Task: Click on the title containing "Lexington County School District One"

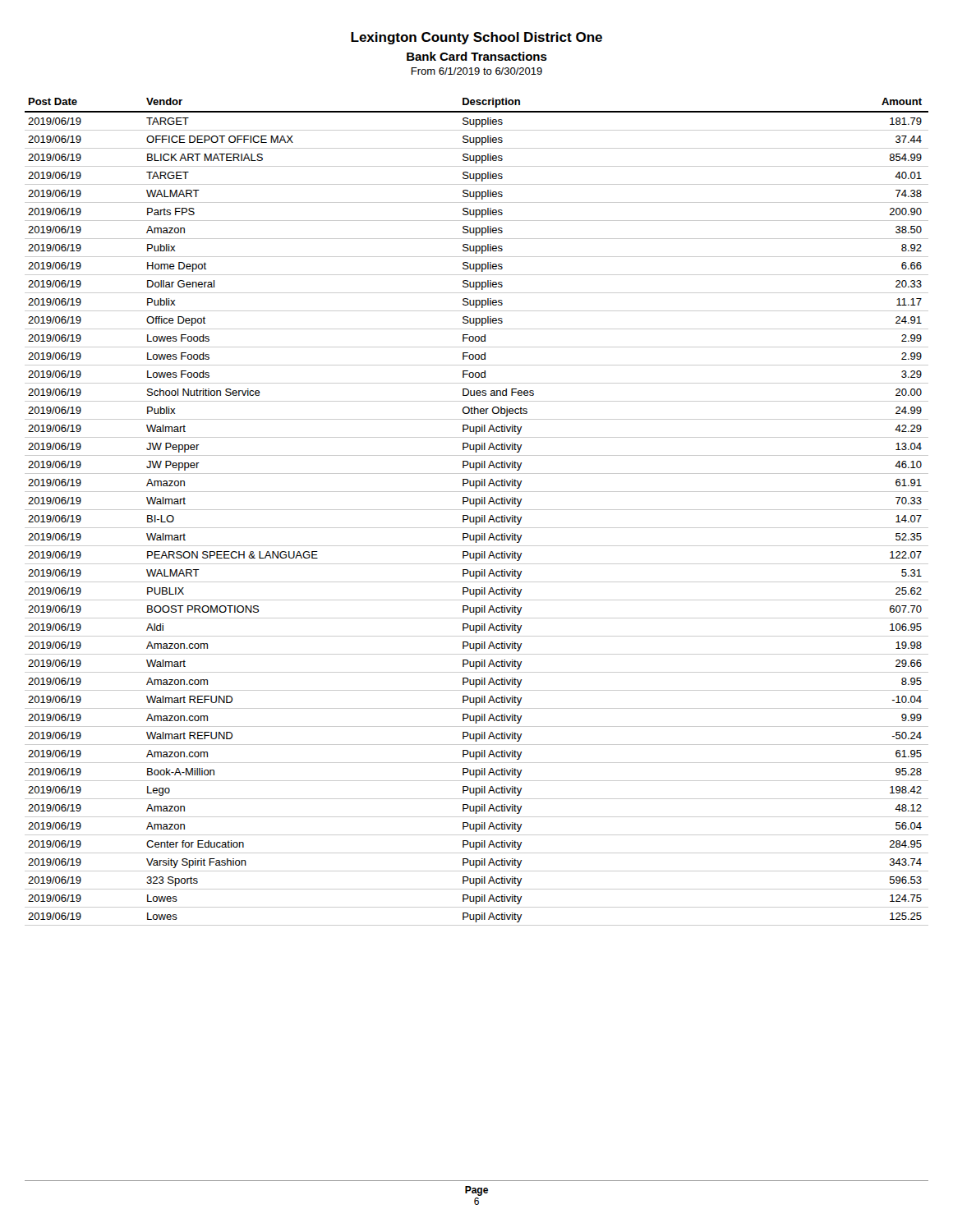Action: click(476, 37)
